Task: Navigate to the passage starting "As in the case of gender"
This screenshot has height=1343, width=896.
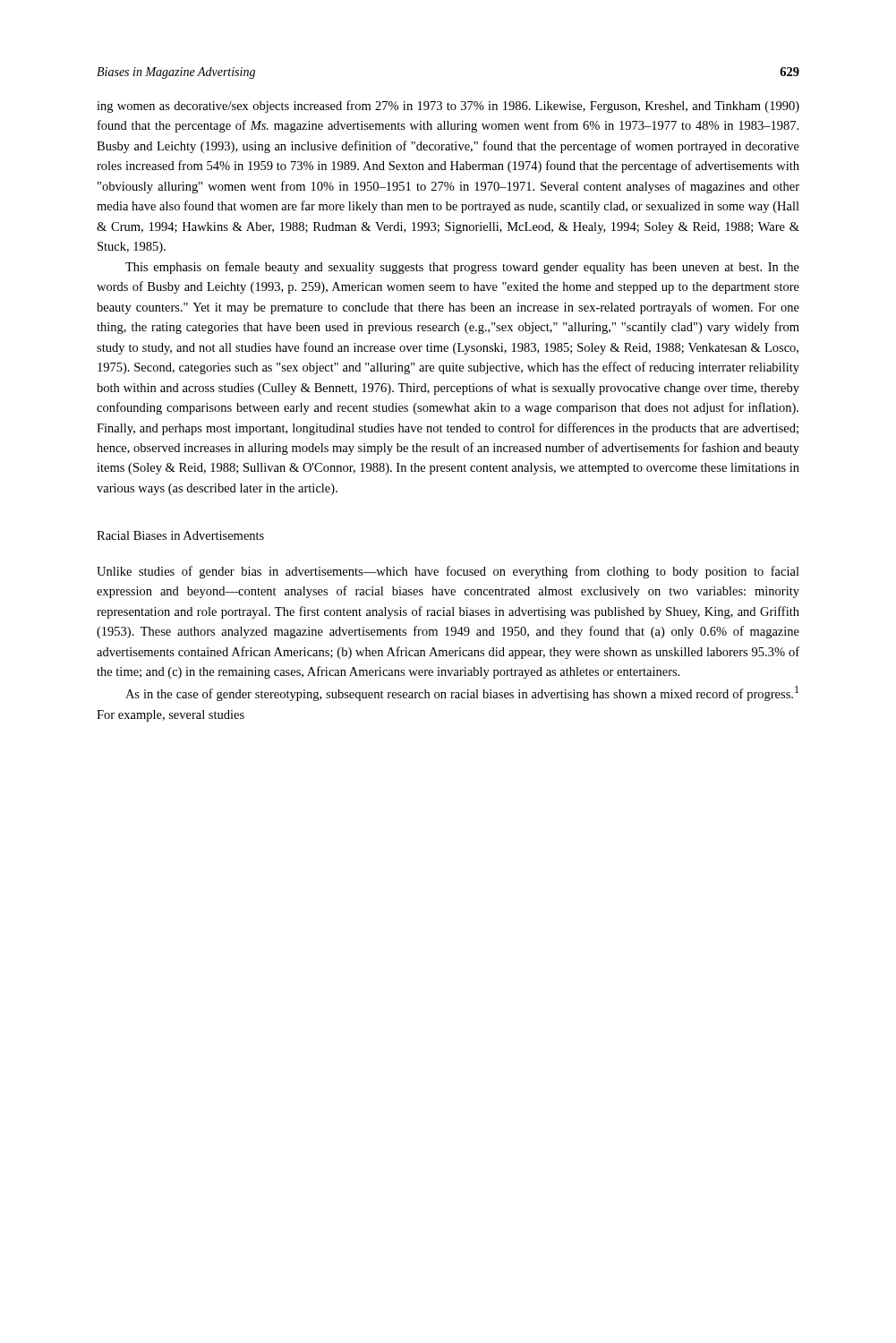Action: click(x=448, y=703)
